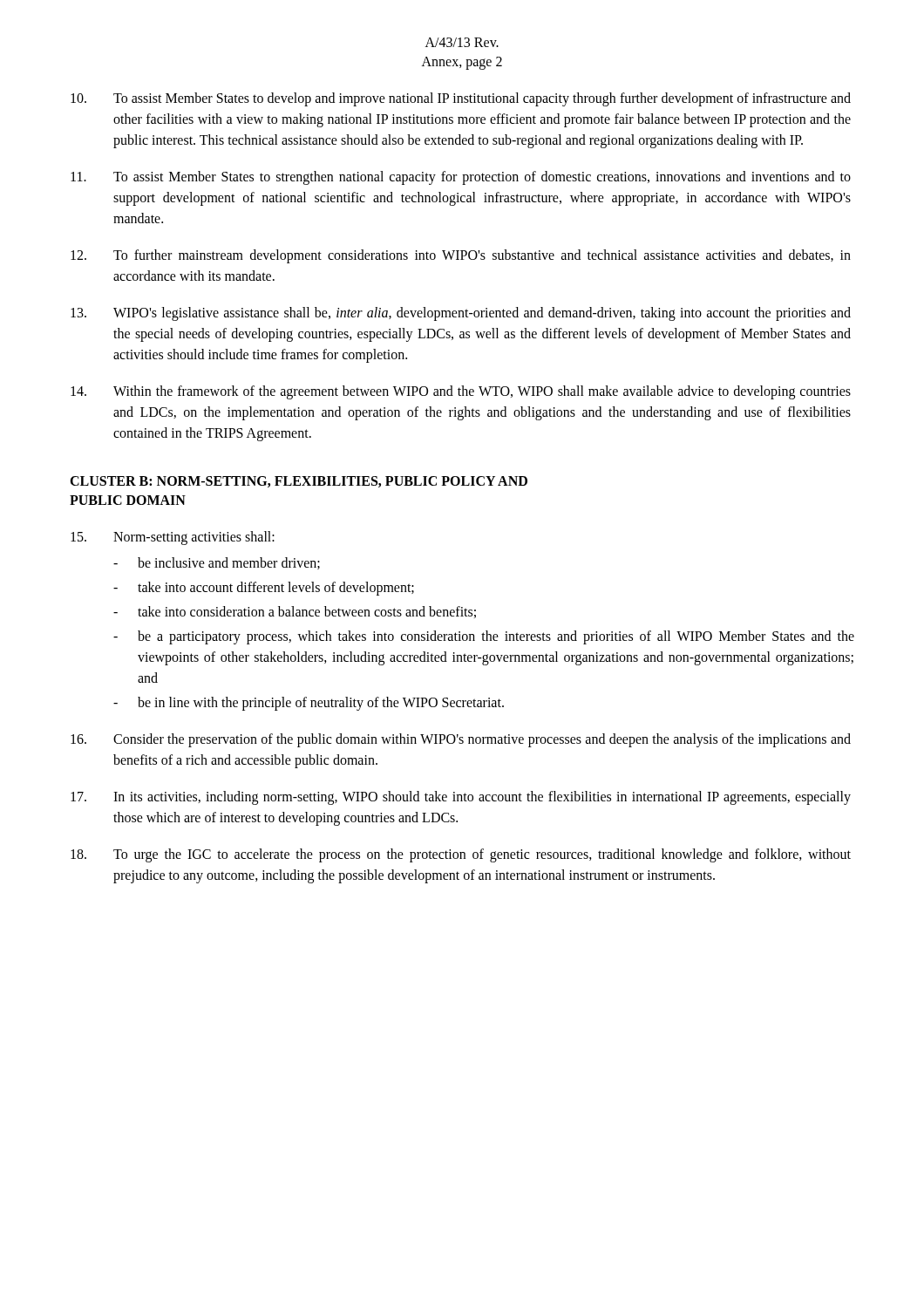Image resolution: width=924 pixels, height=1308 pixels.
Task: Navigate to the region starting "- be a participatory process,"
Action: click(x=484, y=657)
